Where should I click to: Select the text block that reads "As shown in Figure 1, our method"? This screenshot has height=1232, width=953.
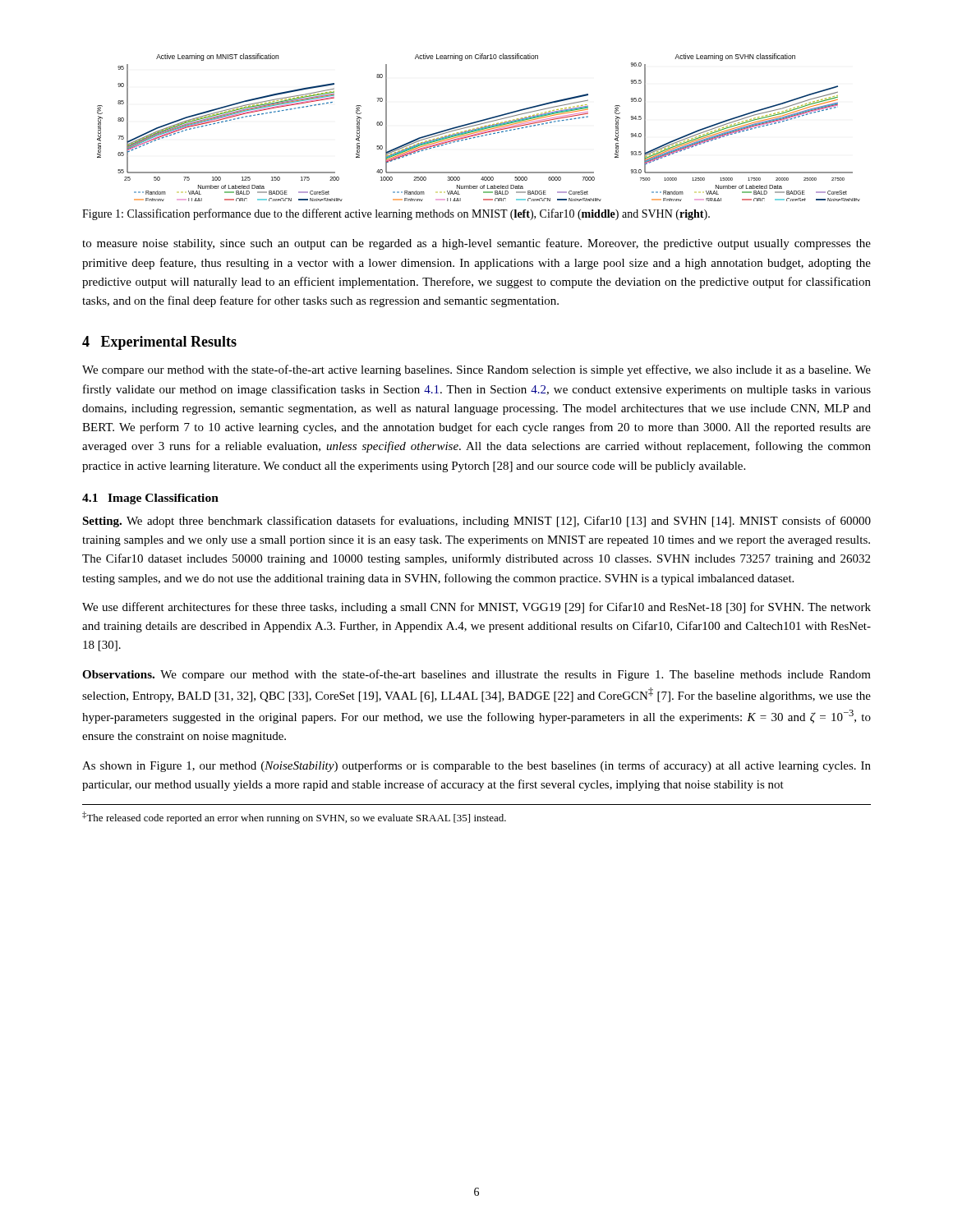tap(476, 775)
